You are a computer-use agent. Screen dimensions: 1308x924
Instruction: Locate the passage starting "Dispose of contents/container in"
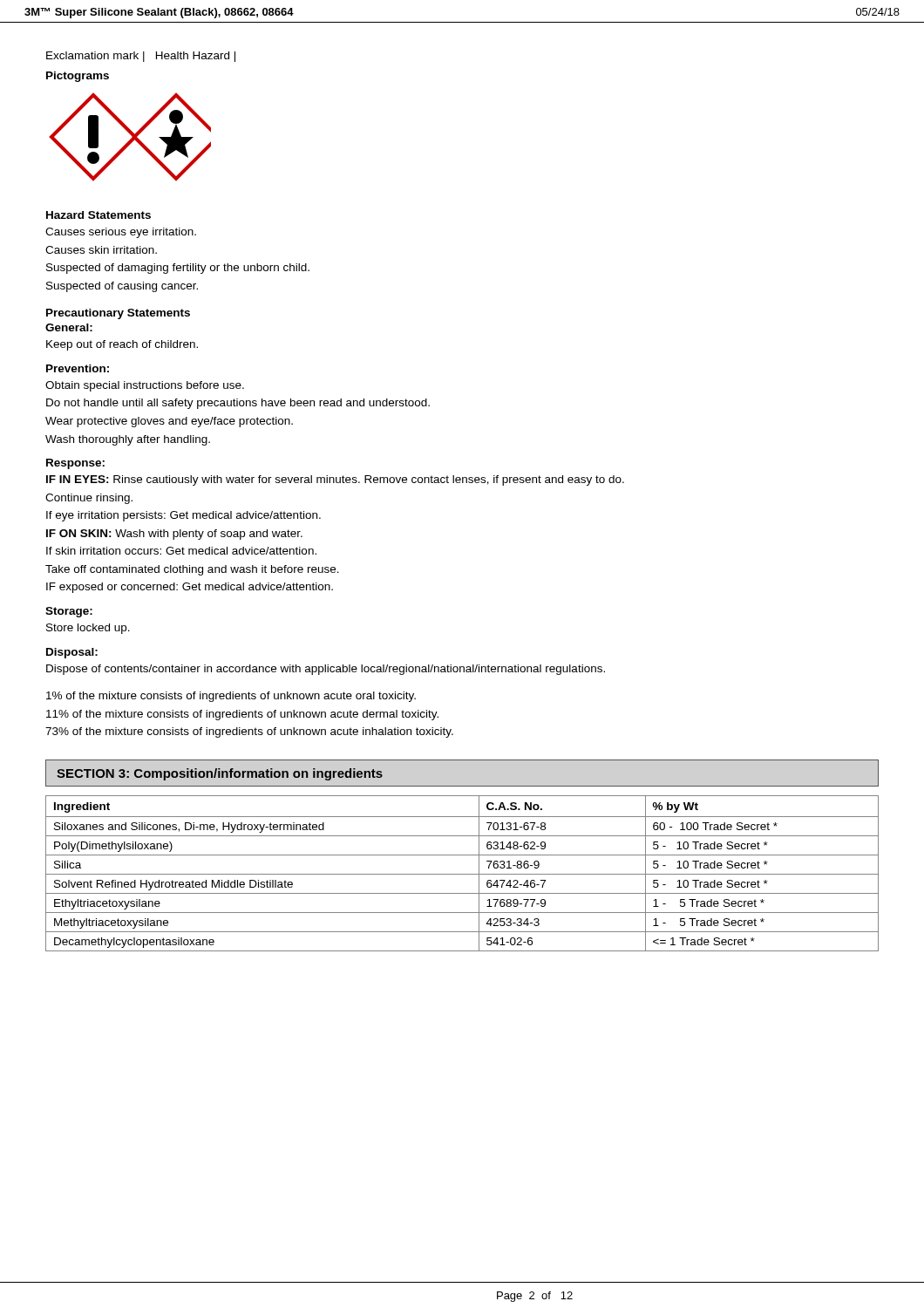pos(462,668)
